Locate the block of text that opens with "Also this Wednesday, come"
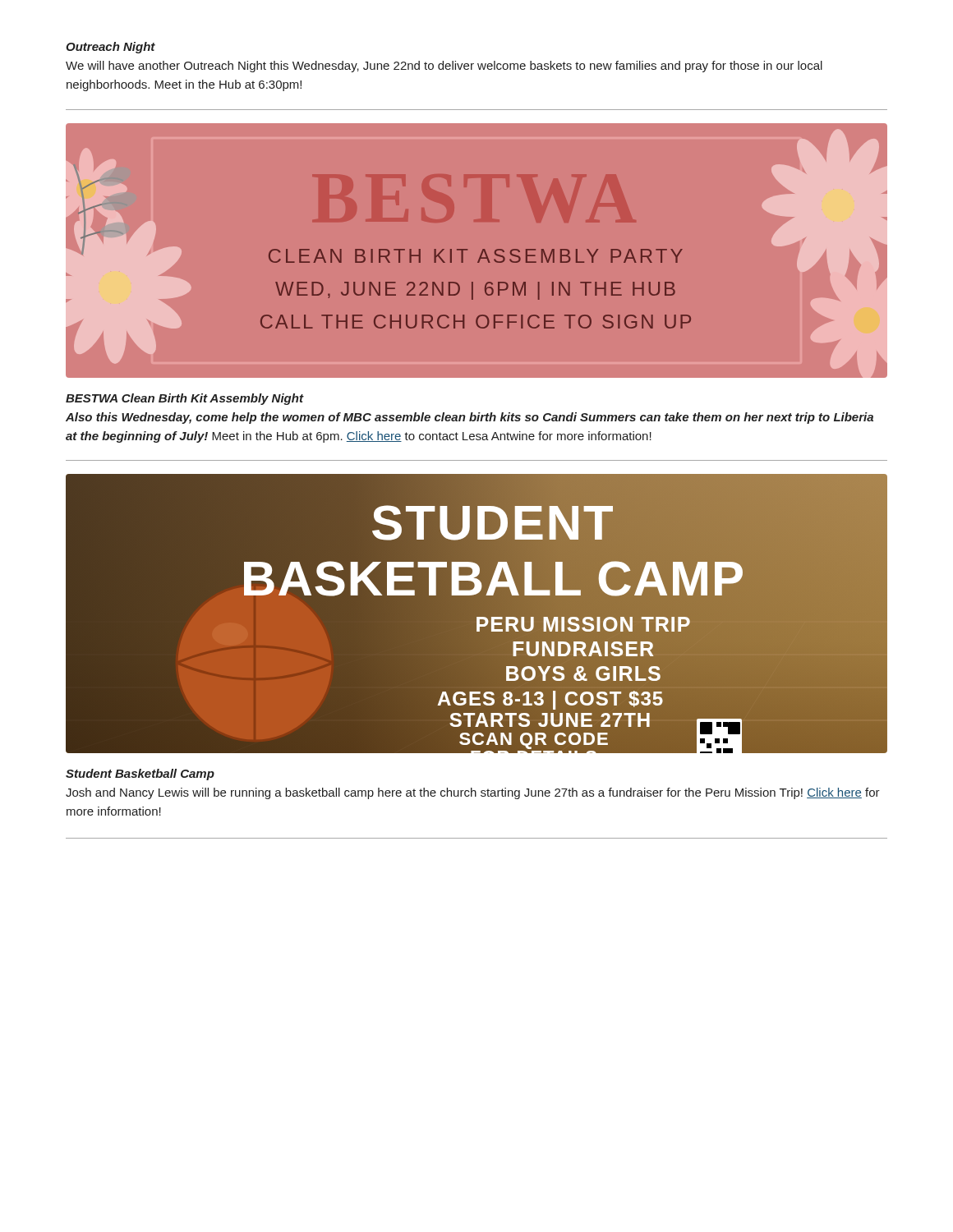 [x=470, y=426]
